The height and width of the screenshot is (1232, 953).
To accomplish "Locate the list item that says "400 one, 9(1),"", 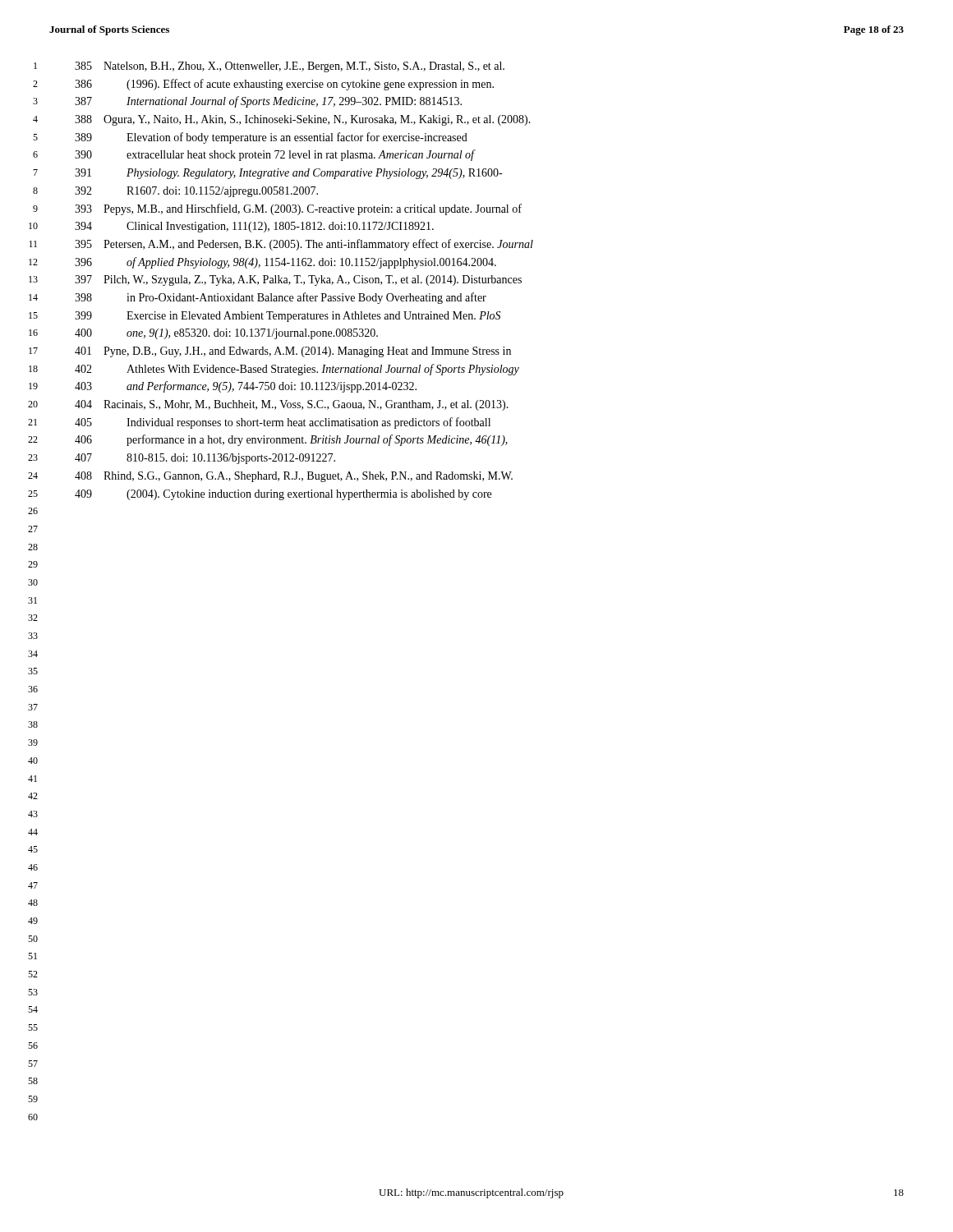I will [226, 334].
